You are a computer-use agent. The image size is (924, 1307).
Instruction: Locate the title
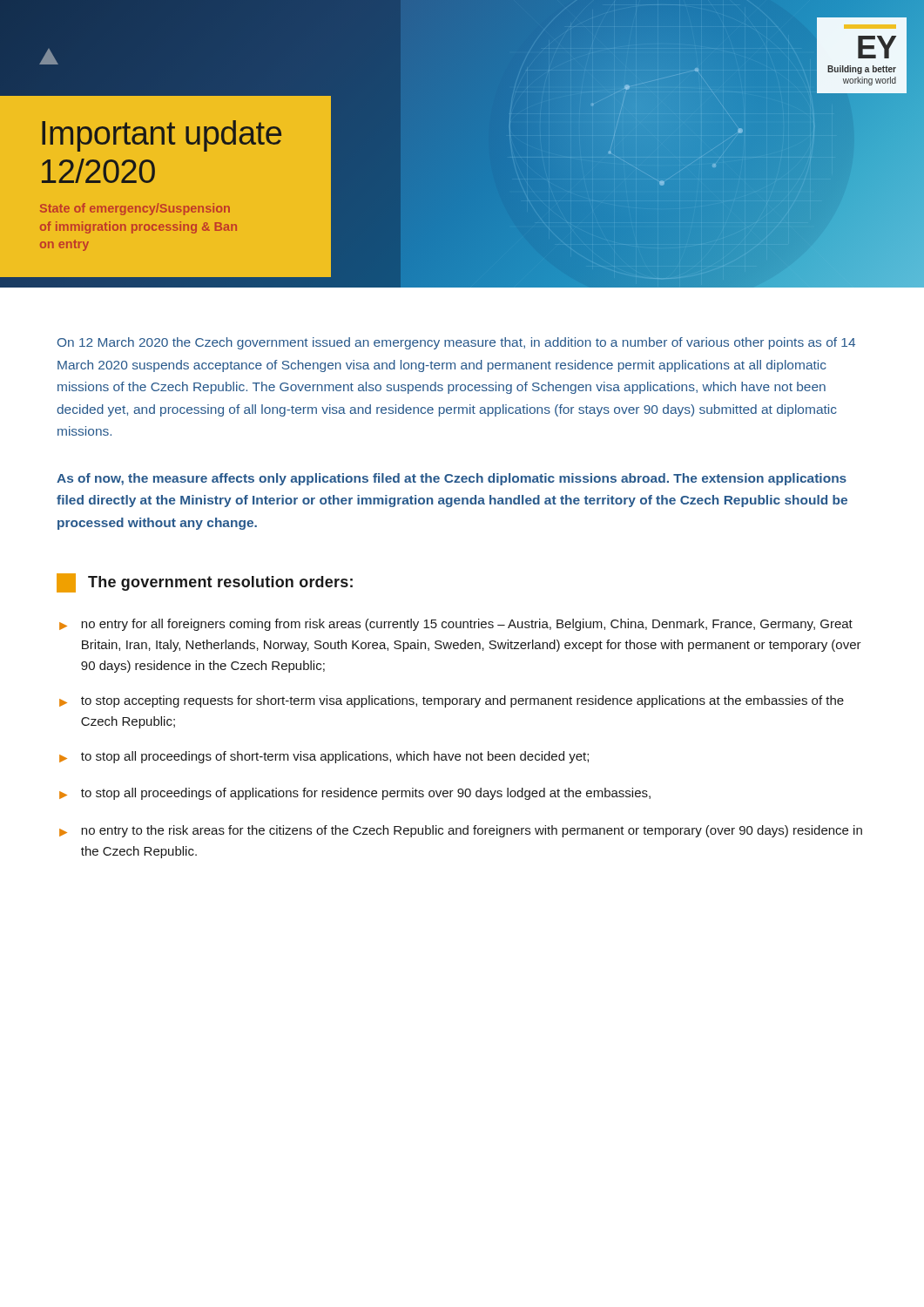click(x=172, y=153)
